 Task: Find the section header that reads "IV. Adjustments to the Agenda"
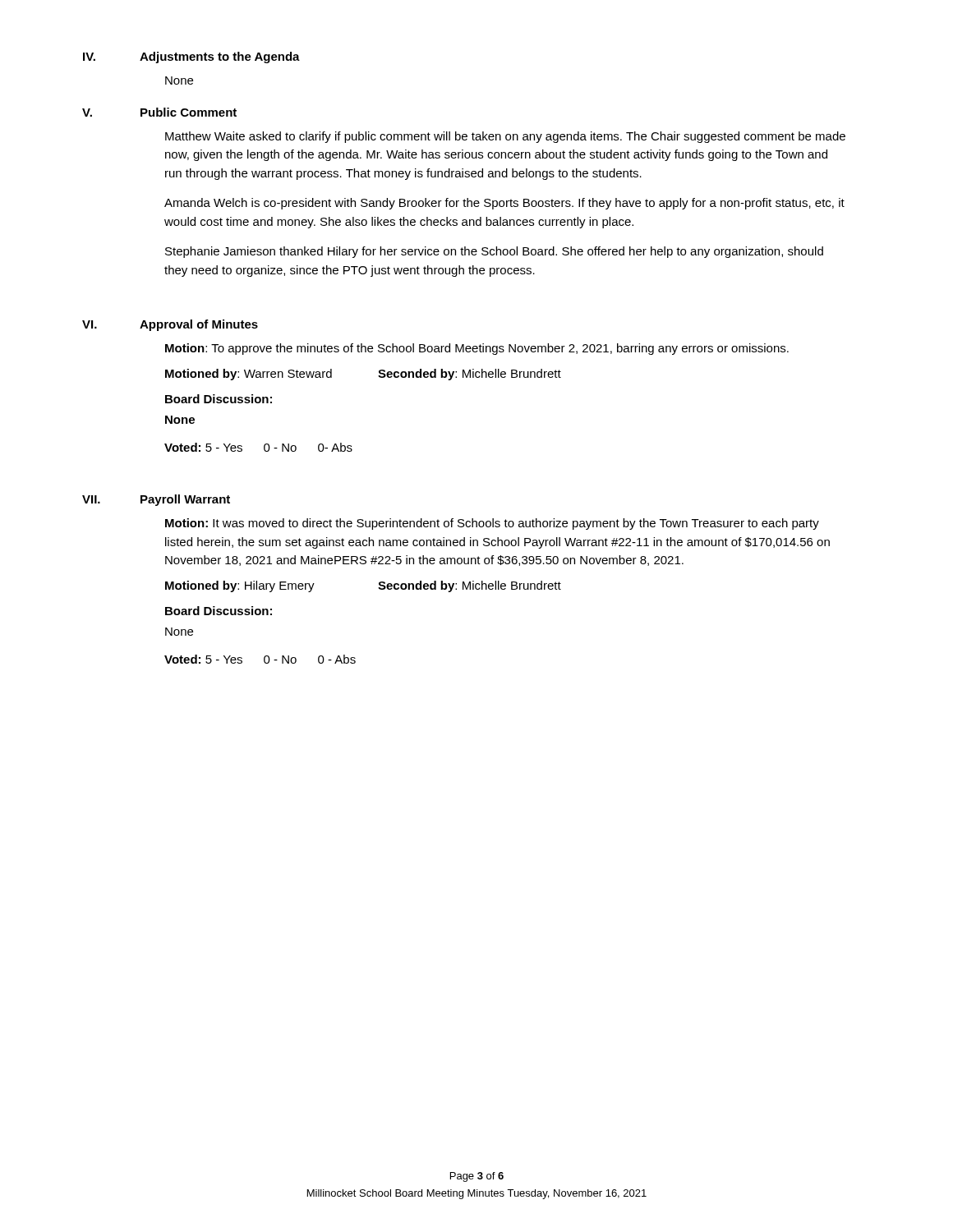(191, 56)
